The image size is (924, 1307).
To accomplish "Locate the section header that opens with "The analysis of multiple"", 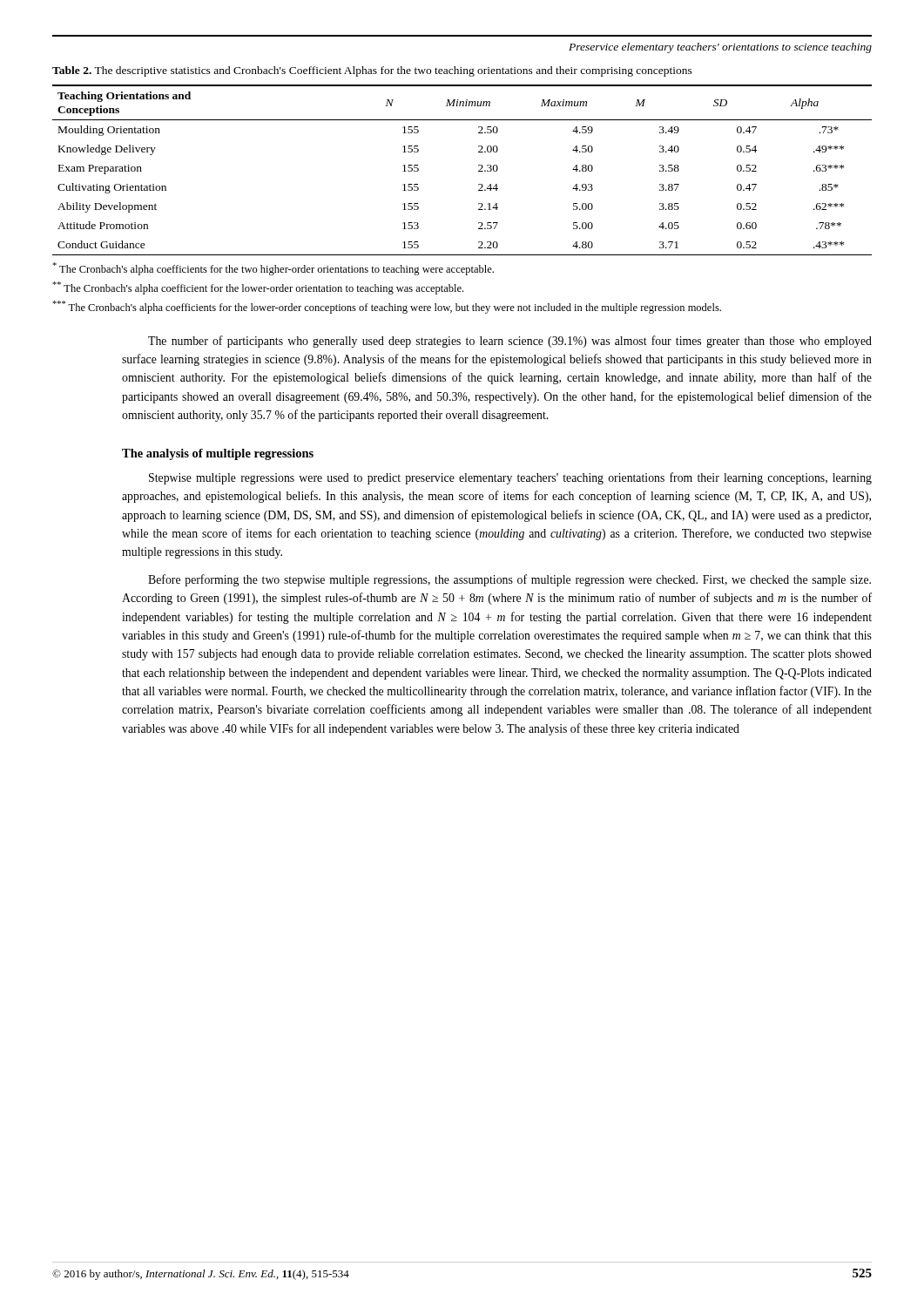I will (x=218, y=454).
